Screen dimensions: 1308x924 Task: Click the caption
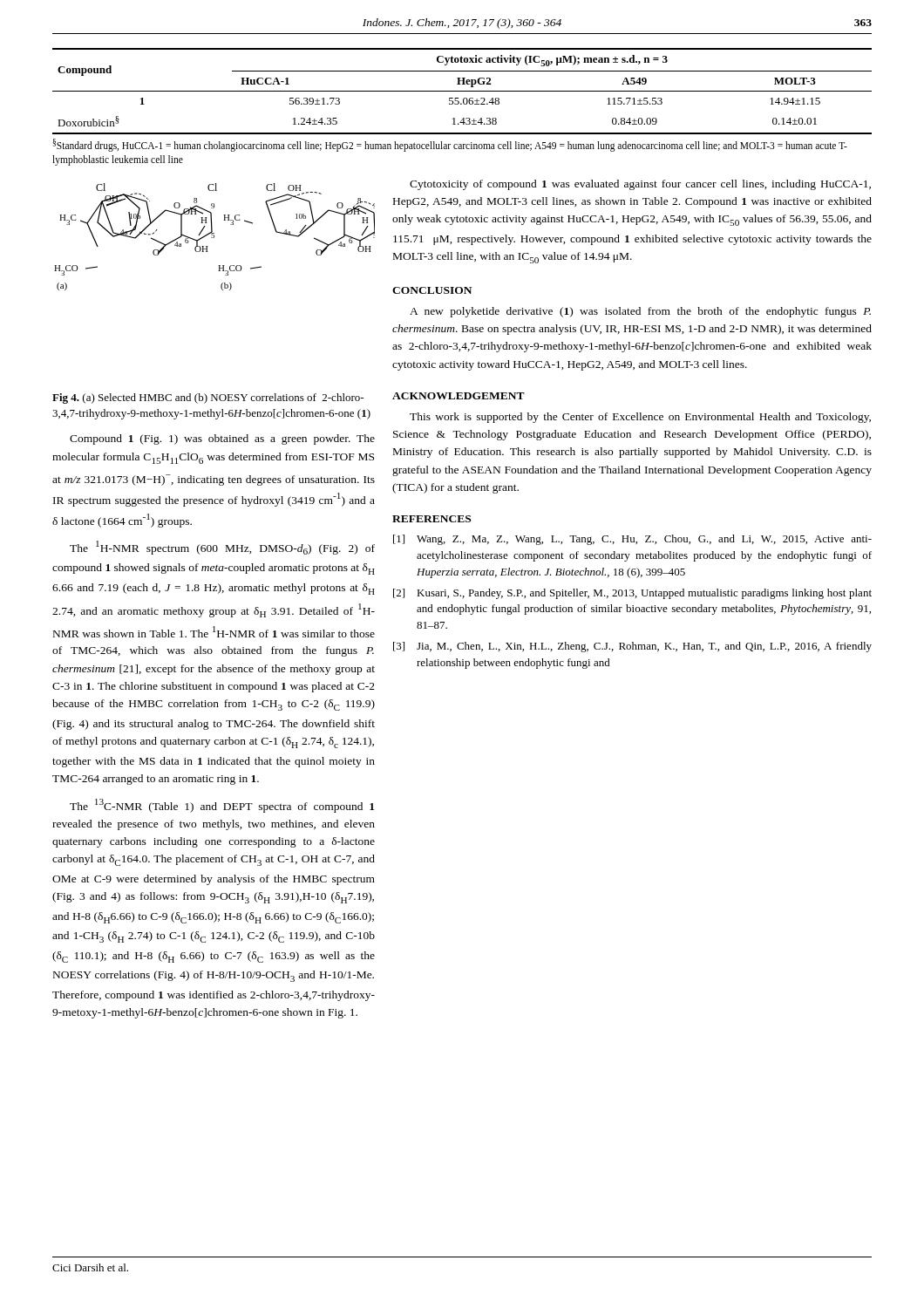(211, 405)
